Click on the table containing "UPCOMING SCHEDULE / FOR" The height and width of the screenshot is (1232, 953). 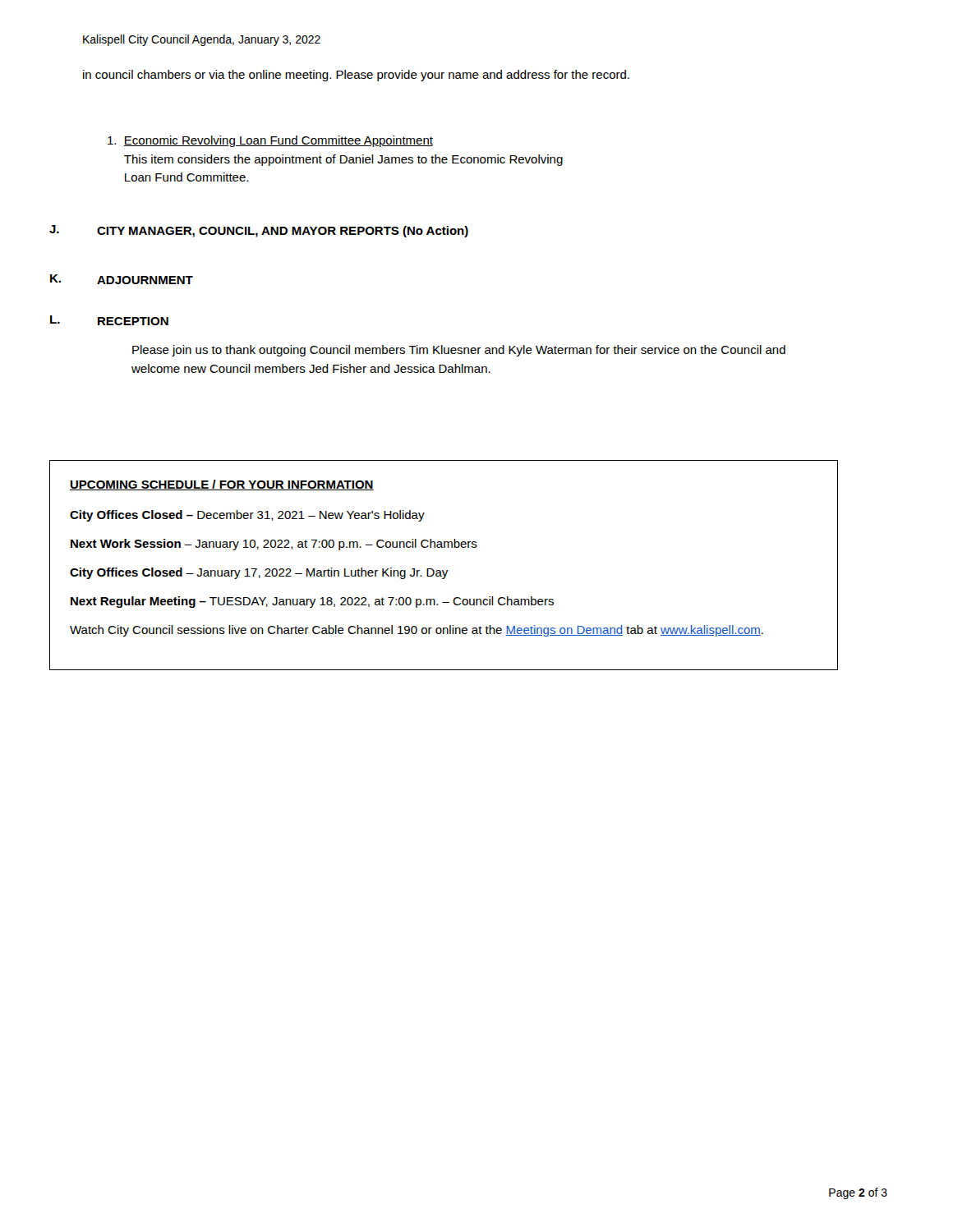pyautogui.click(x=444, y=565)
